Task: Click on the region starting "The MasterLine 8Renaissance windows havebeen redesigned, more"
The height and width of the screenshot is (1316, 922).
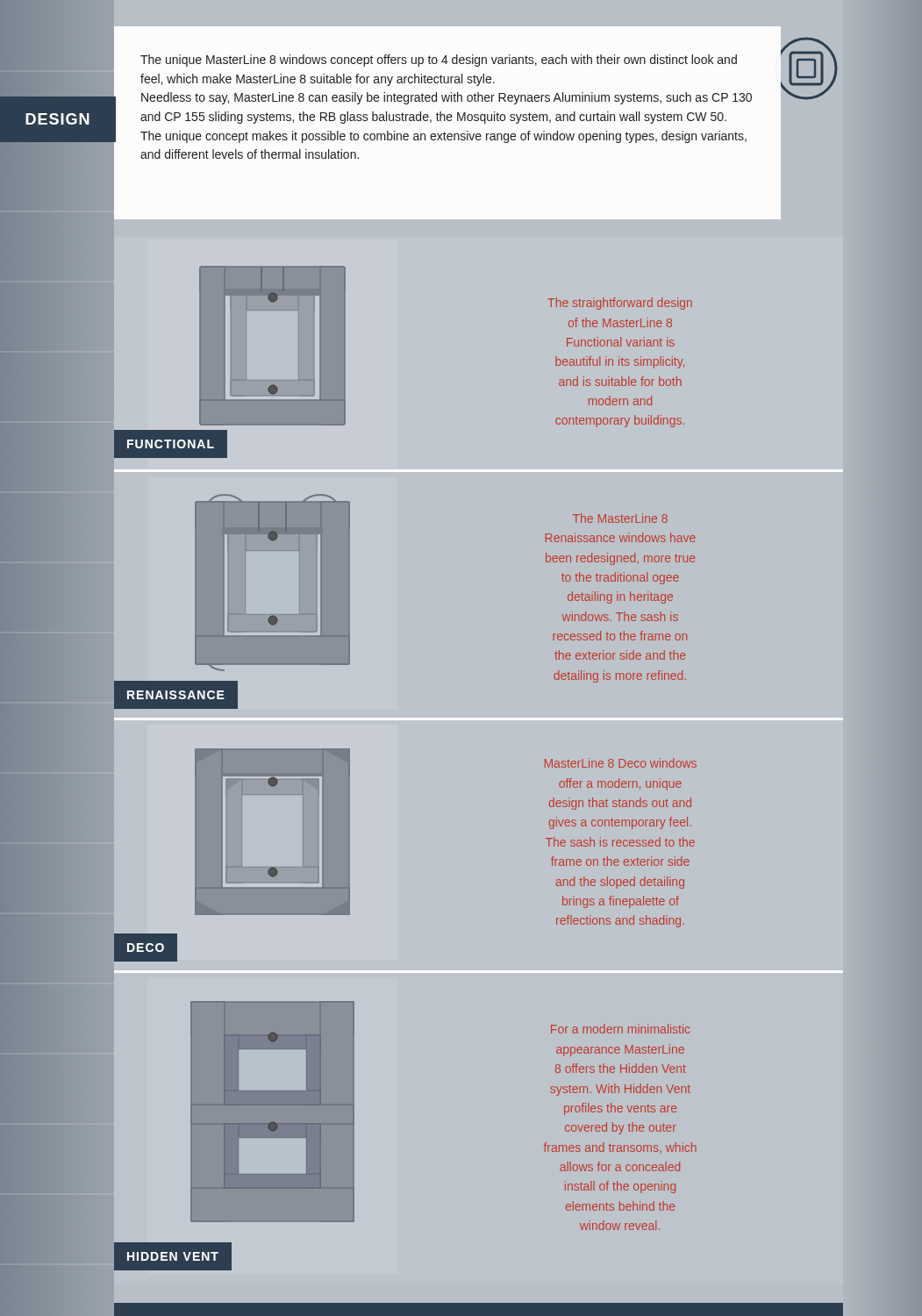Action: click(x=620, y=597)
